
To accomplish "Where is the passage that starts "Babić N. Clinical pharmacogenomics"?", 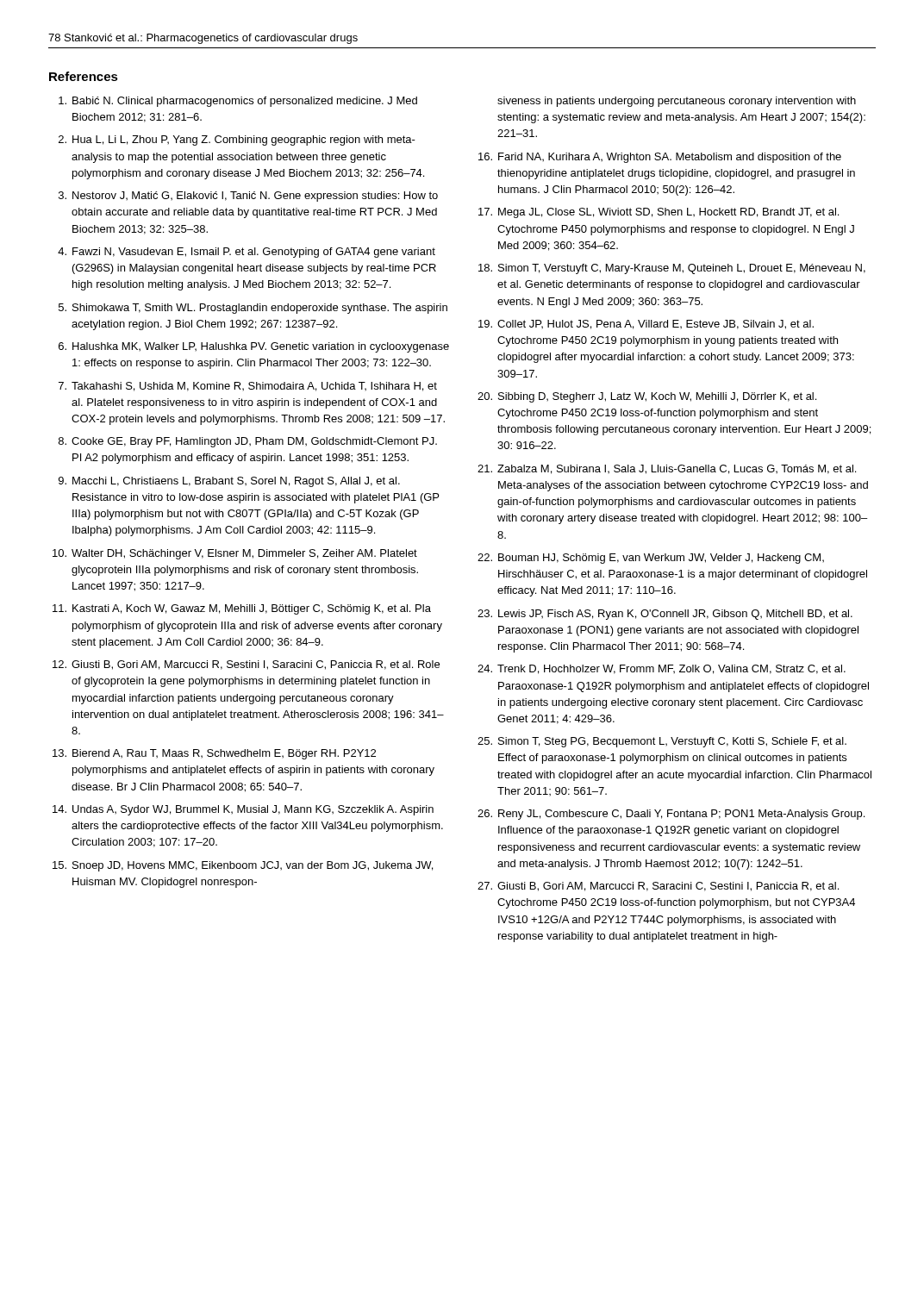I will coord(249,109).
